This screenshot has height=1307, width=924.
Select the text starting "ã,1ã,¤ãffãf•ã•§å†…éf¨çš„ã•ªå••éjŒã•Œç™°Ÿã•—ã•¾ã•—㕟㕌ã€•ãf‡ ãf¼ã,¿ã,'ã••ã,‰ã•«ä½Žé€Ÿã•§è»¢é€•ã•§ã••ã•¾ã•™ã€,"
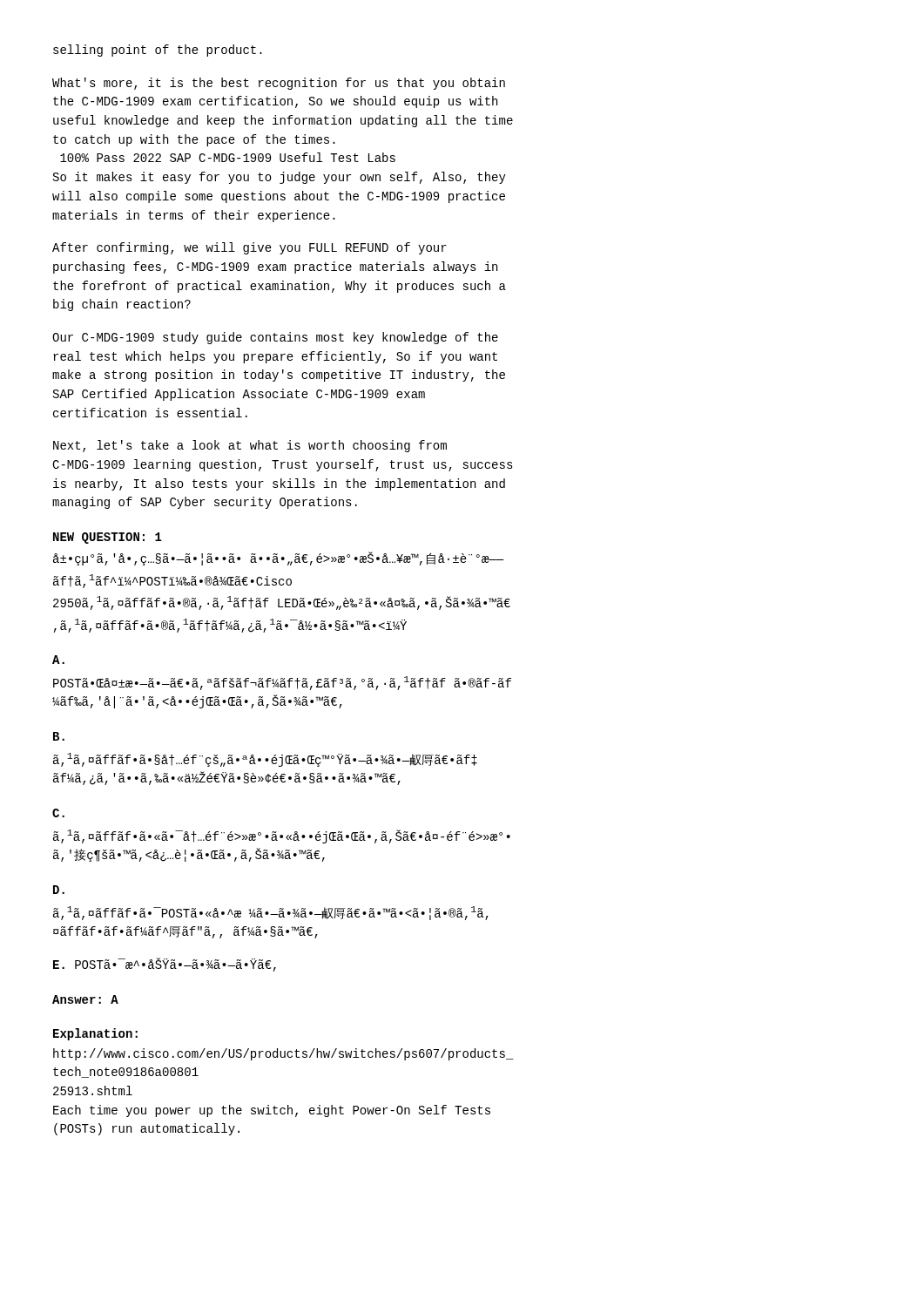265,768
